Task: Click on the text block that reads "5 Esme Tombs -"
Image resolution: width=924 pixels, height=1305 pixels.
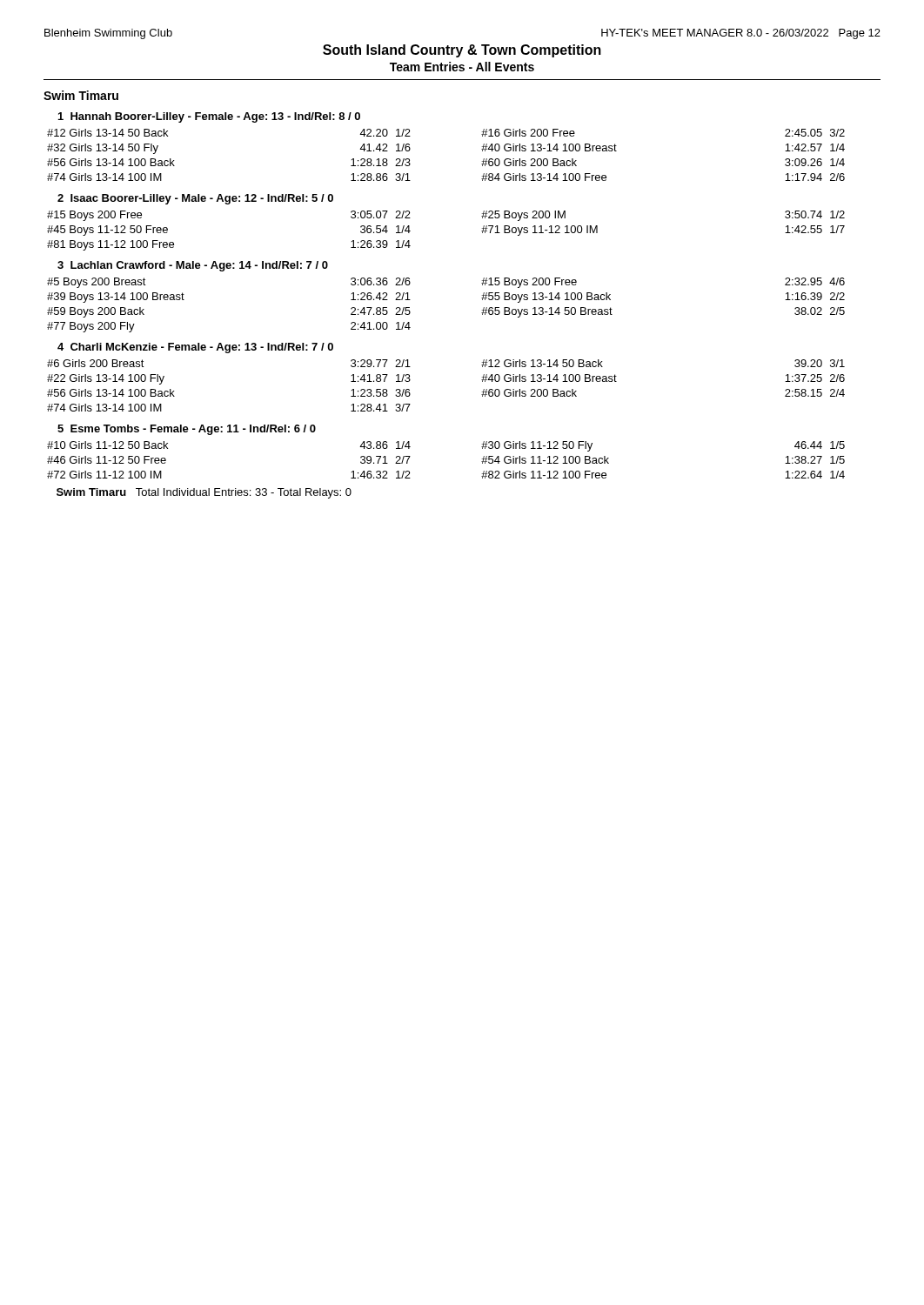Action: click(187, 428)
